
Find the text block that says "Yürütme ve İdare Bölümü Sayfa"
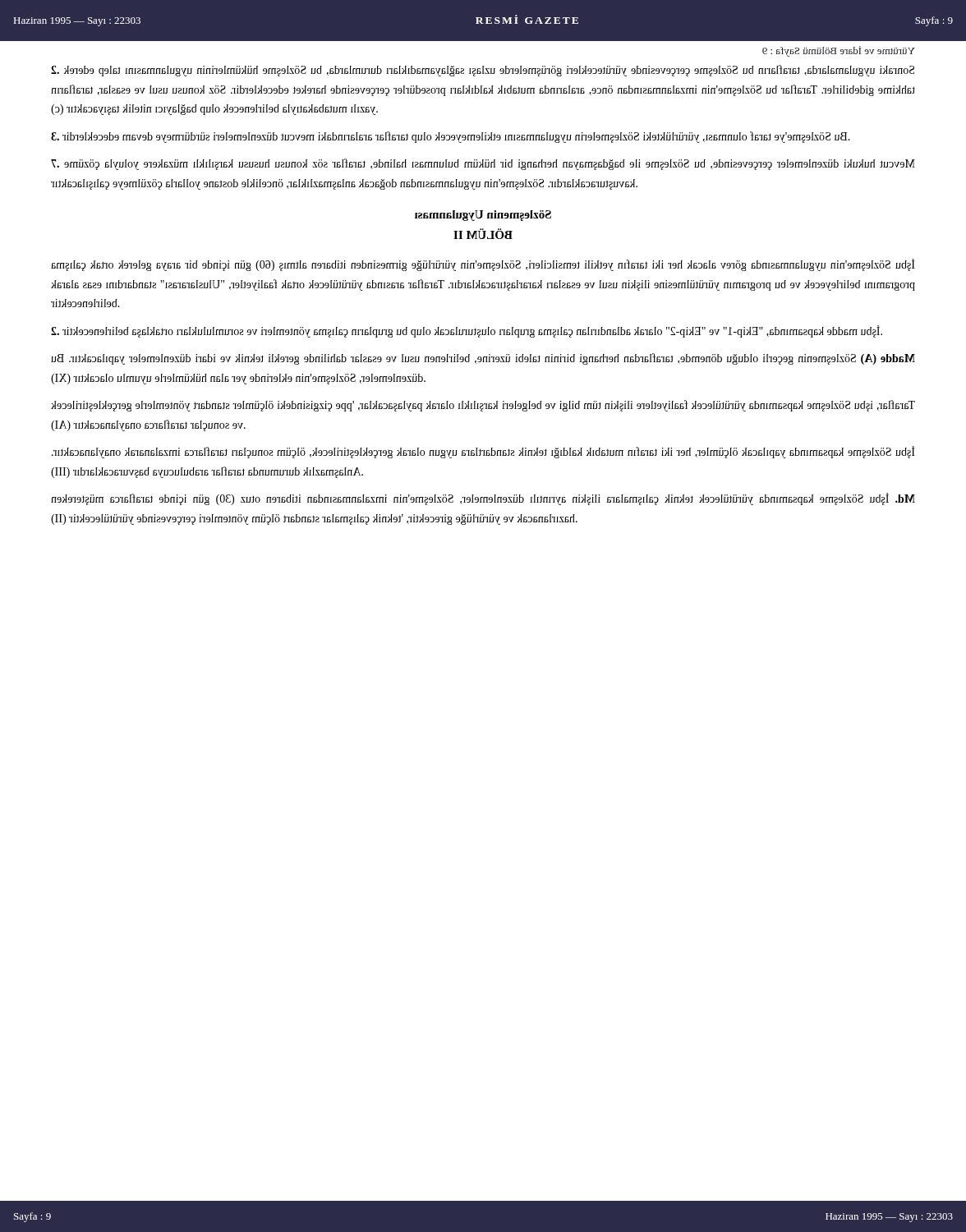coord(839,51)
